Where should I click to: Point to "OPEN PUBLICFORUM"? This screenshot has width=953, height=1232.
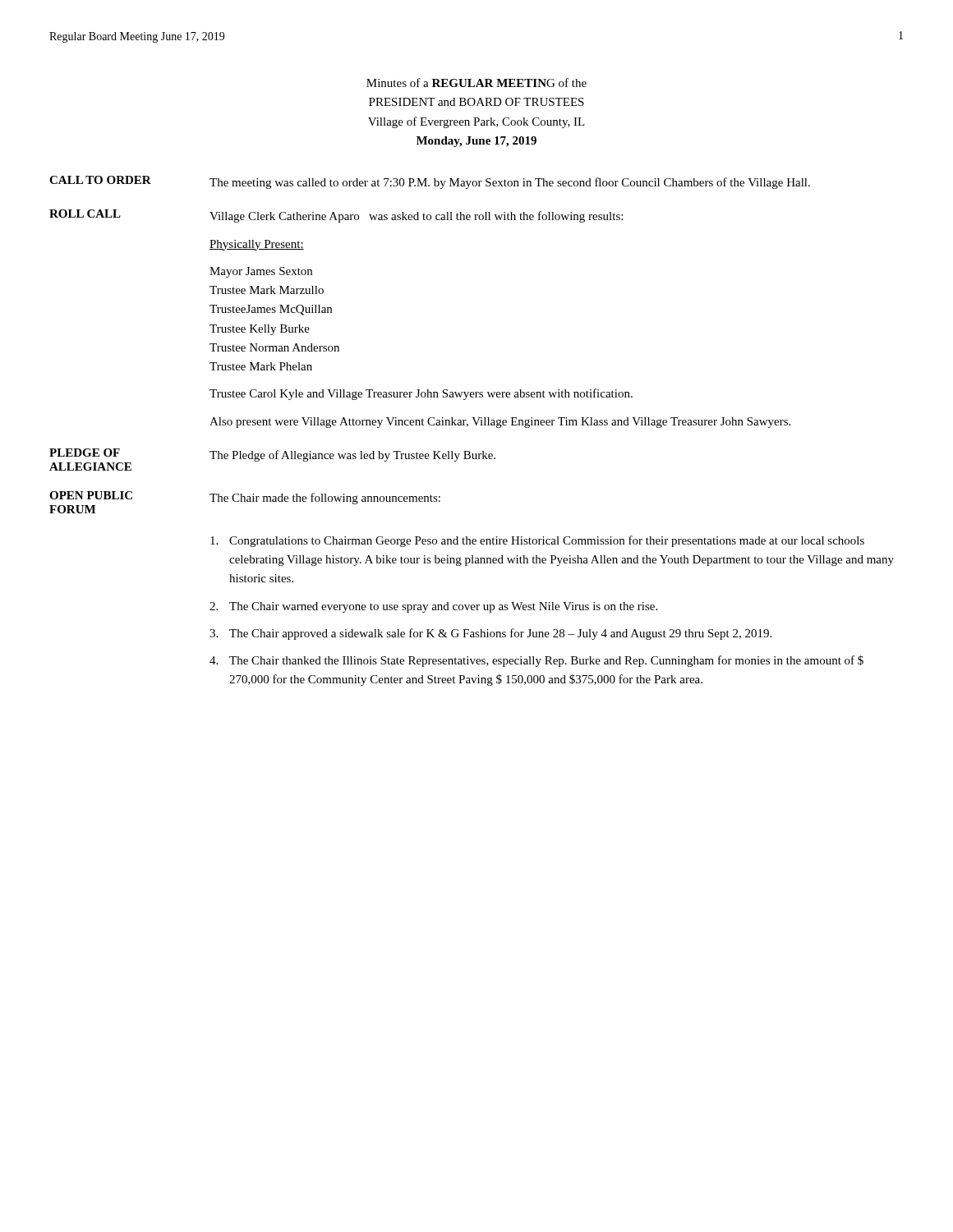coord(91,502)
